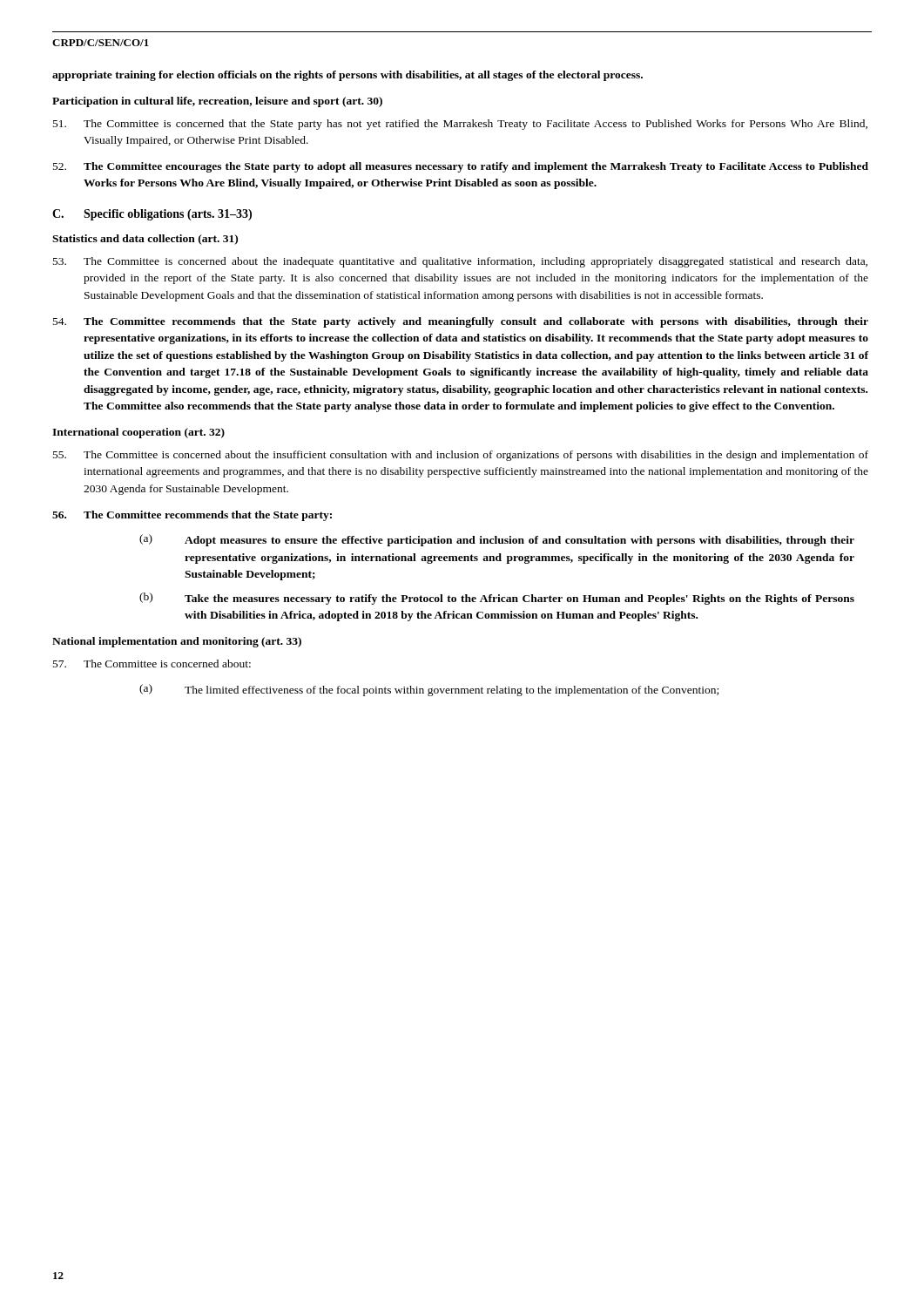Find the section header on this page that starts "Participation in cultural life,"
This screenshot has height=1307, width=924.
pos(218,100)
